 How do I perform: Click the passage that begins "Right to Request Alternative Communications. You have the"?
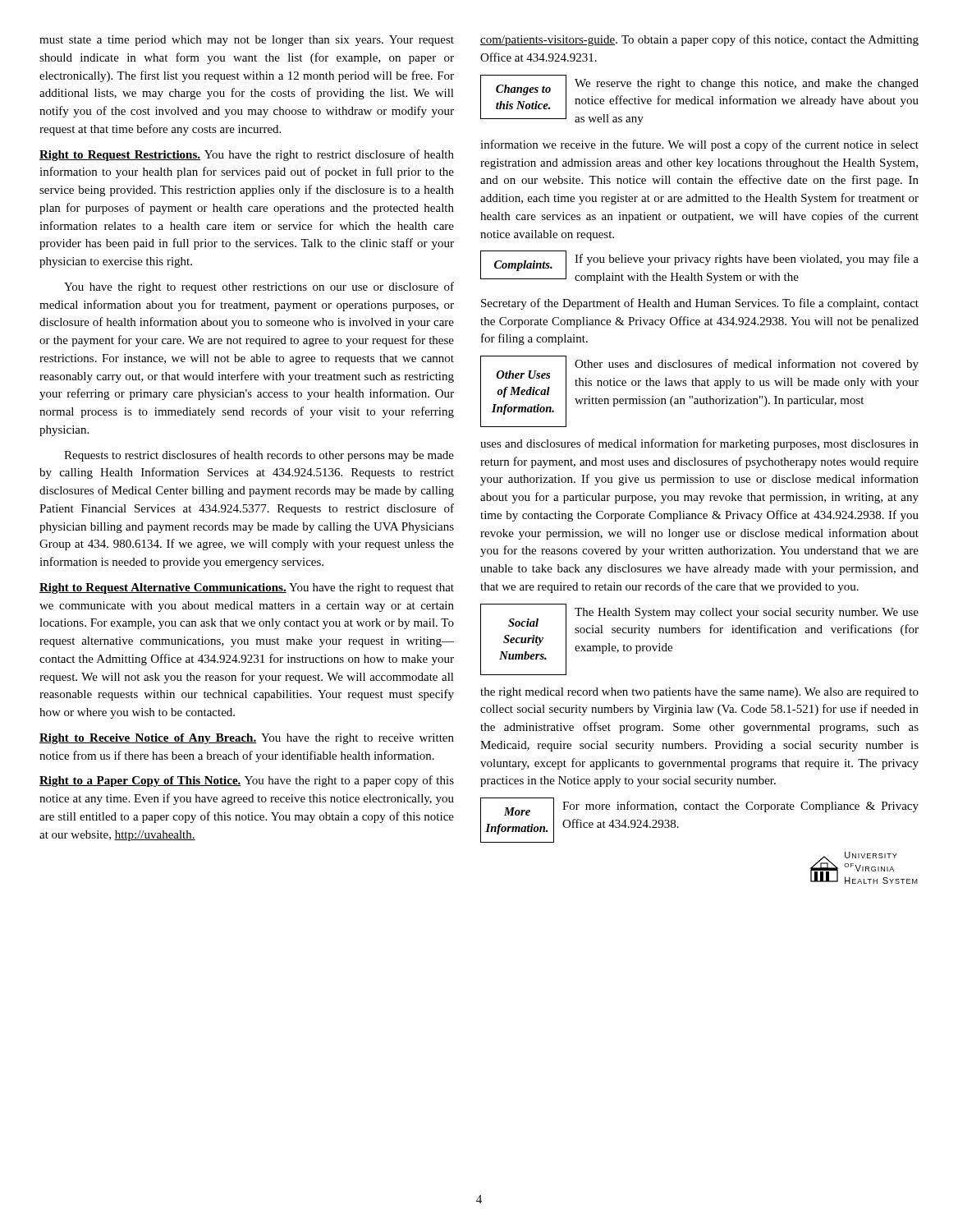click(x=247, y=650)
